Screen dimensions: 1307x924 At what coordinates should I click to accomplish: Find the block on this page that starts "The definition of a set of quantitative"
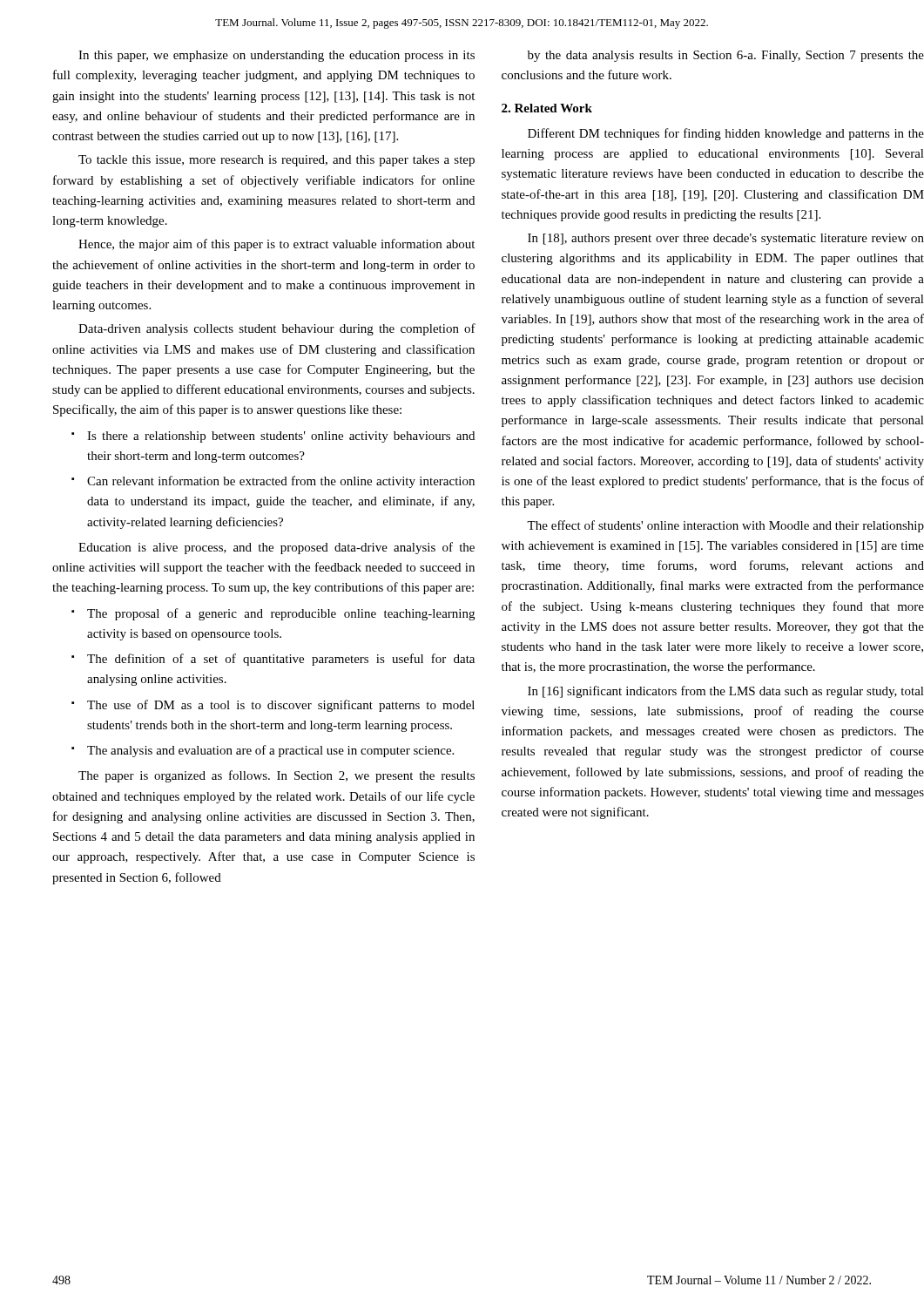(281, 669)
